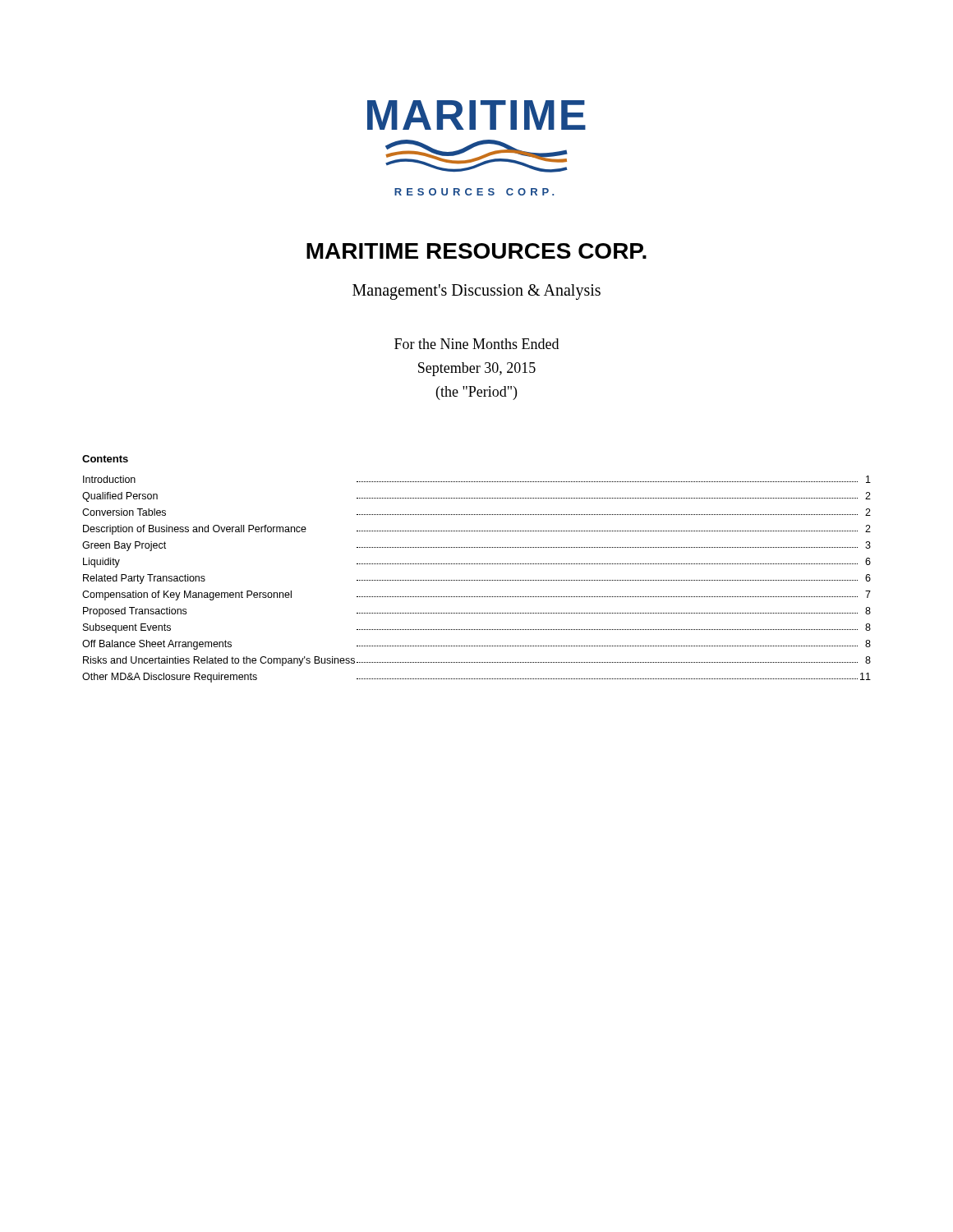Locate the text "Introduction 1"
The width and height of the screenshot is (953, 1232).
[x=476, y=480]
